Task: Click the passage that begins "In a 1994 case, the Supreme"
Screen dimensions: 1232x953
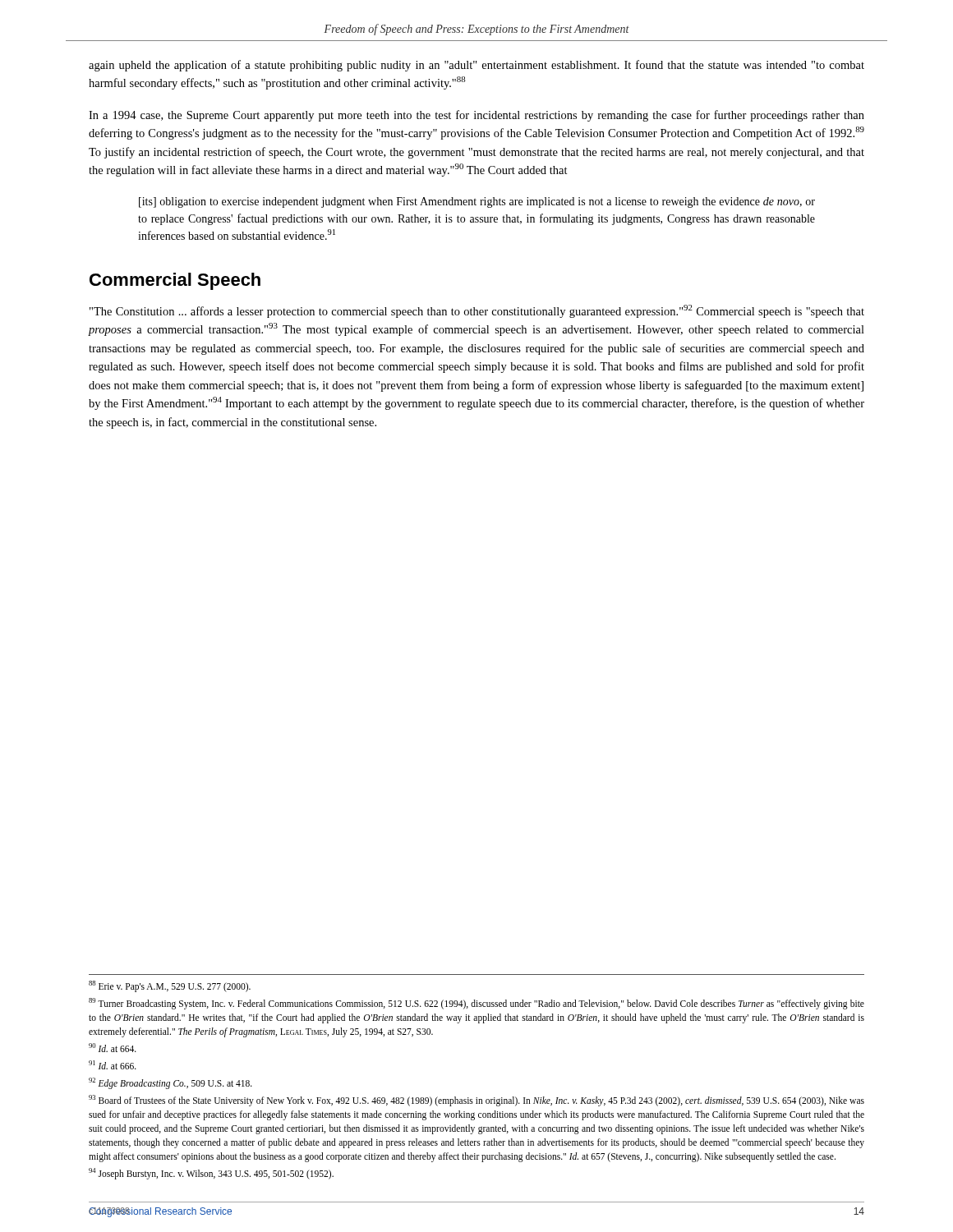Action: (x=476, y=143)
